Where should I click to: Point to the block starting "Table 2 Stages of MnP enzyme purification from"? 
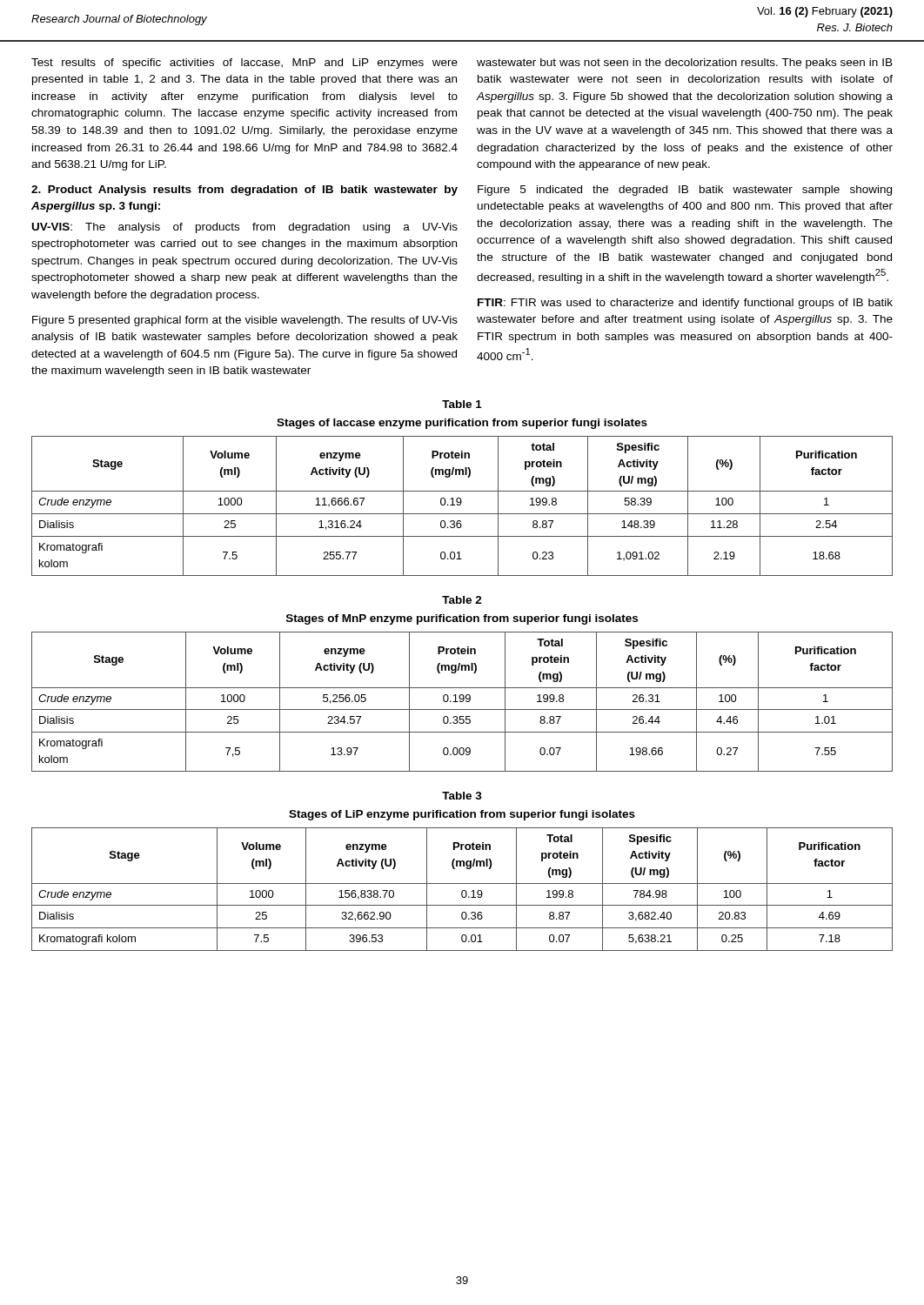462,609
